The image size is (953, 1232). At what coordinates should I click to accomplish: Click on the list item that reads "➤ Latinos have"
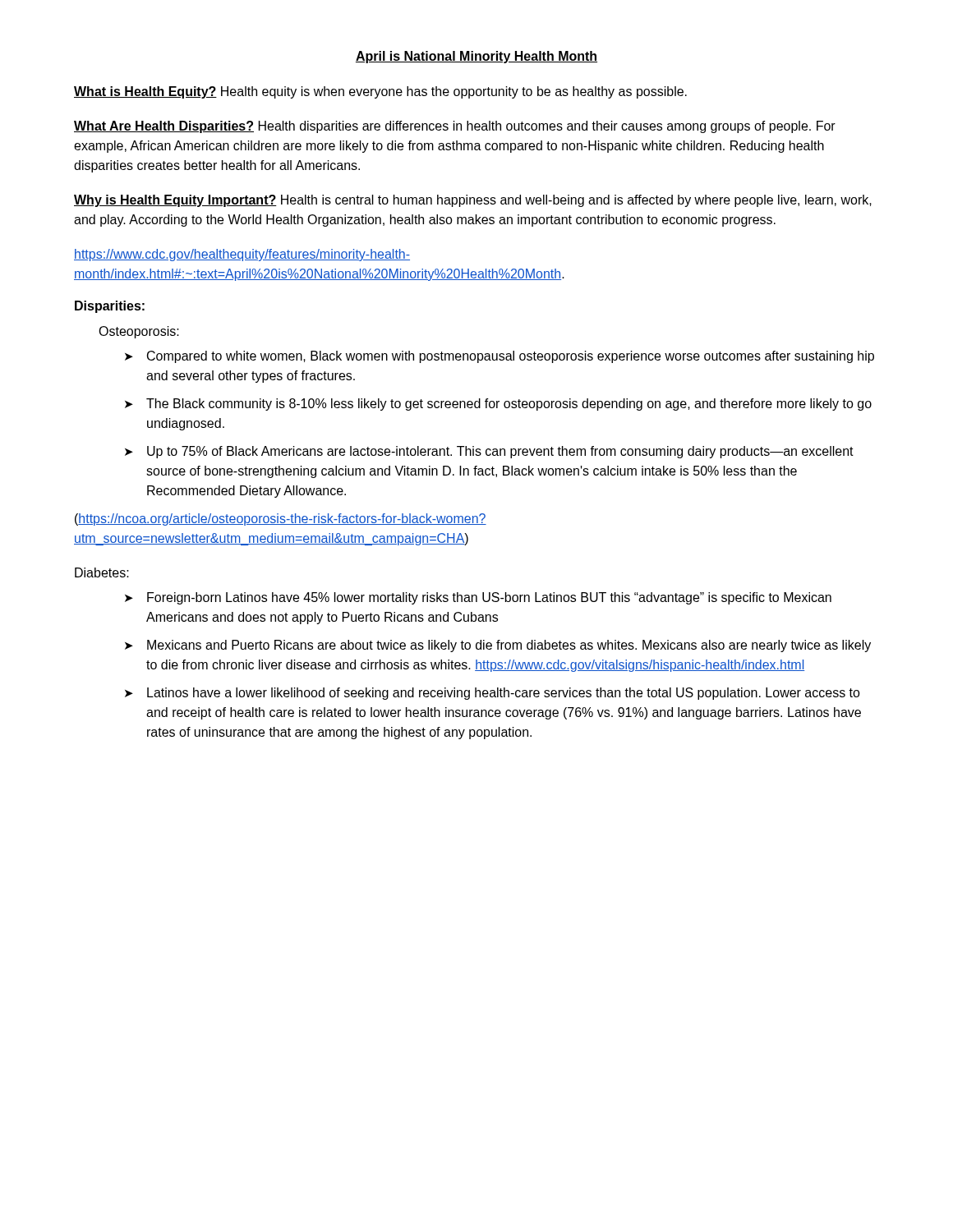click(501, 713)
